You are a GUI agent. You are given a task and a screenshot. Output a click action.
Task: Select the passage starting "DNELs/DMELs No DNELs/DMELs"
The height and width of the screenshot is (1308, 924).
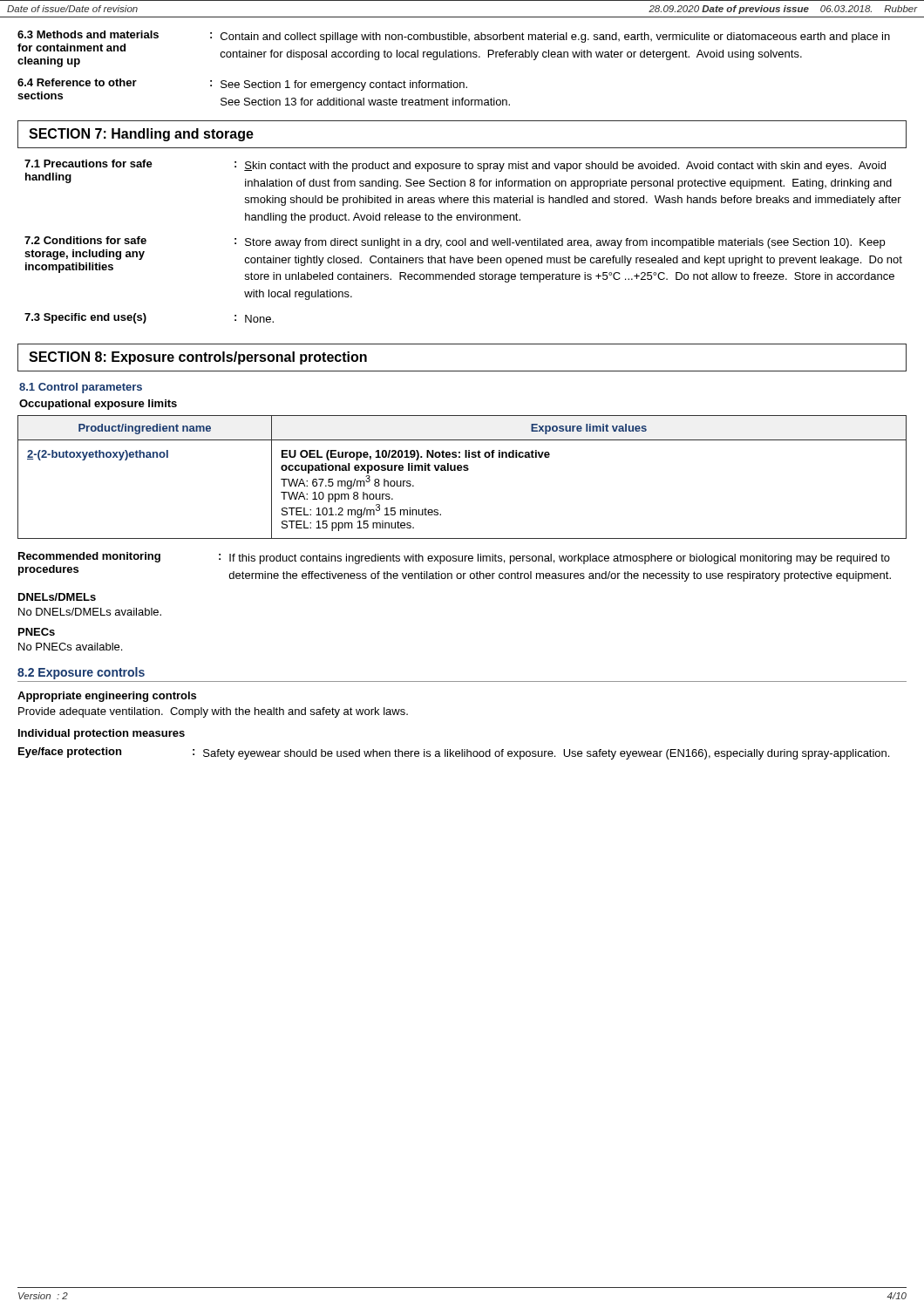click(x=57, y=597)
